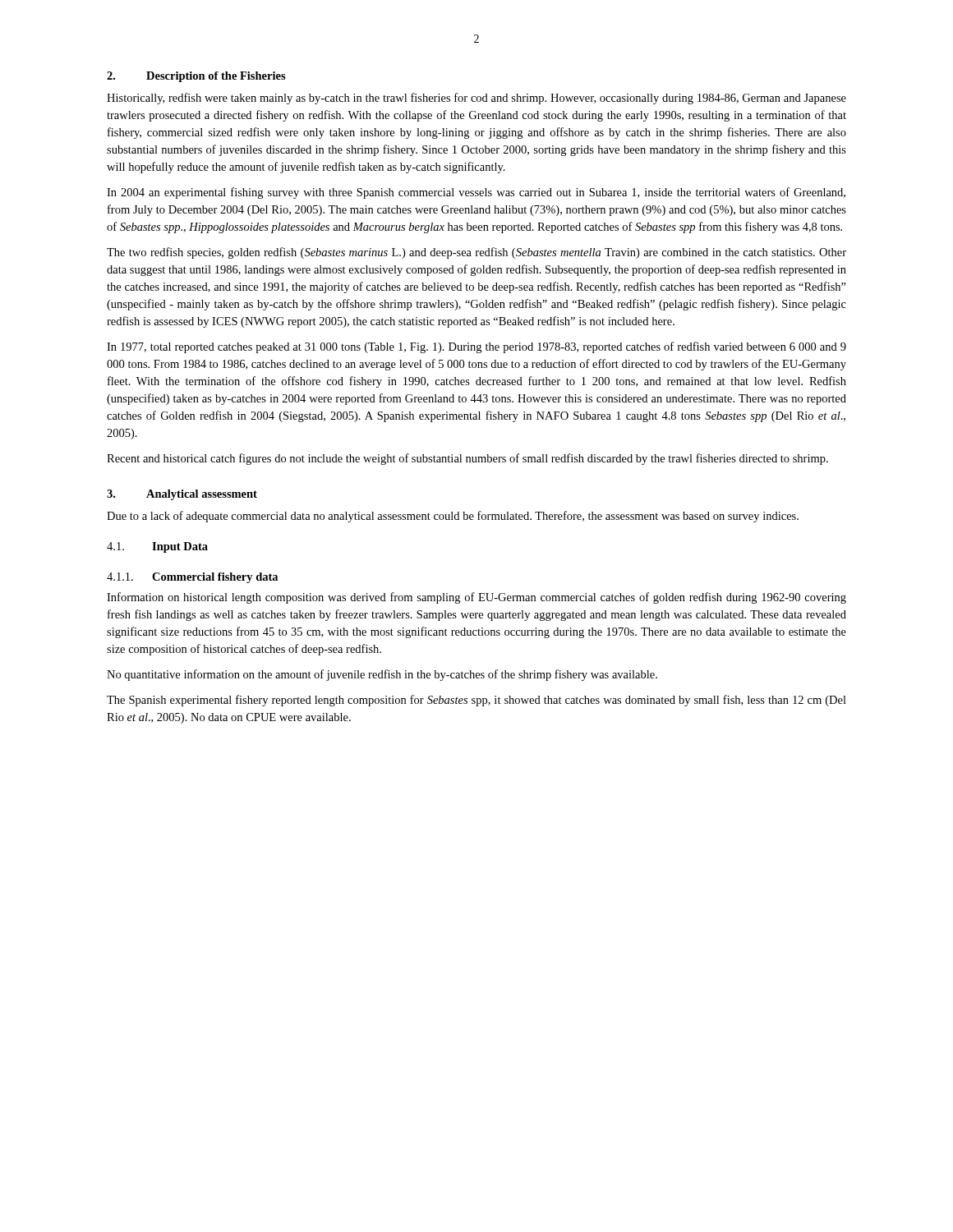Image resolution: width=953 pixels, height=1232 pixels.
Task: Where is the passage that starts "No quantitative information on the"?
Action: tap(476, 675)
